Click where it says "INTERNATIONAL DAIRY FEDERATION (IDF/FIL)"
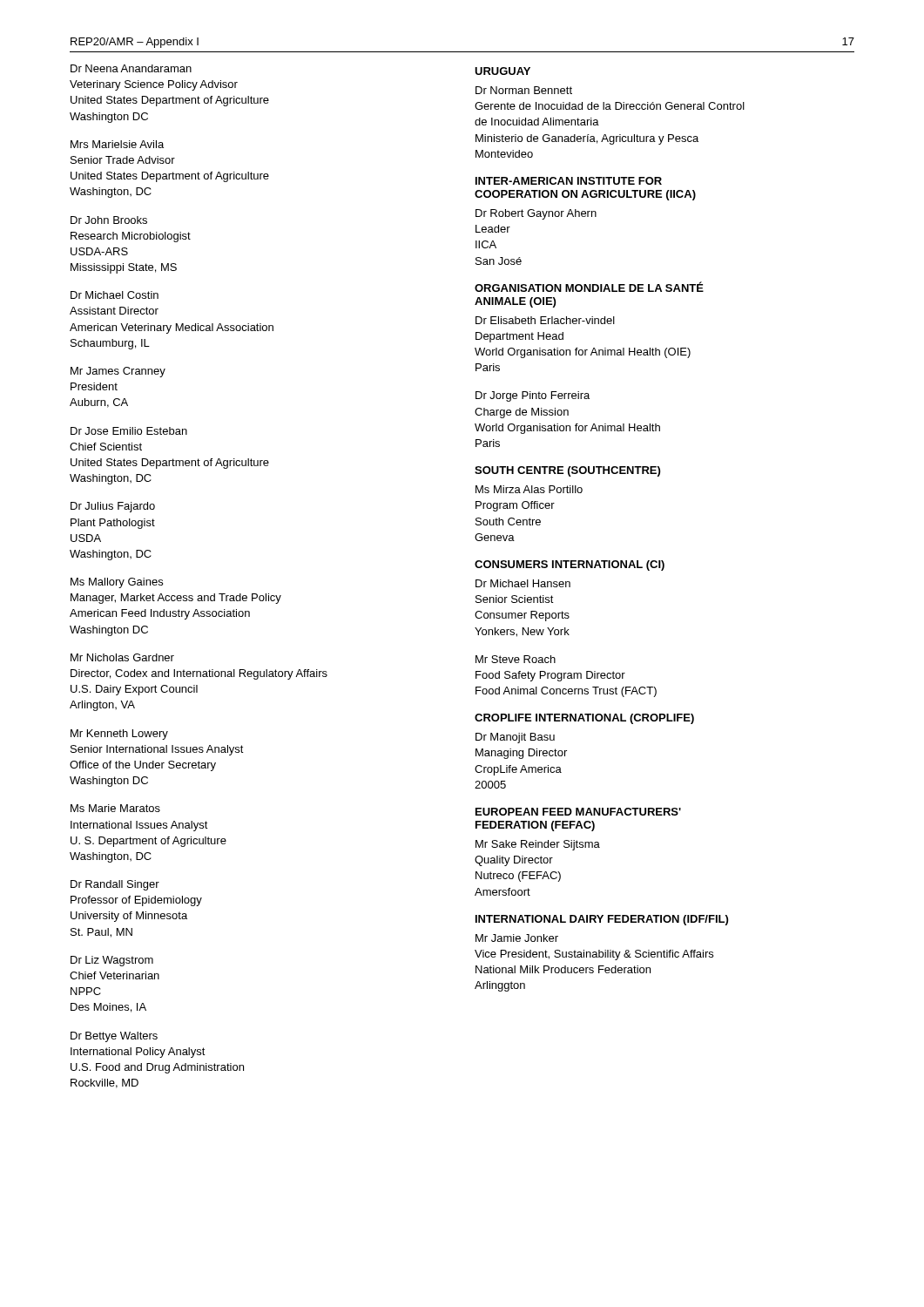 coord(602,919)
